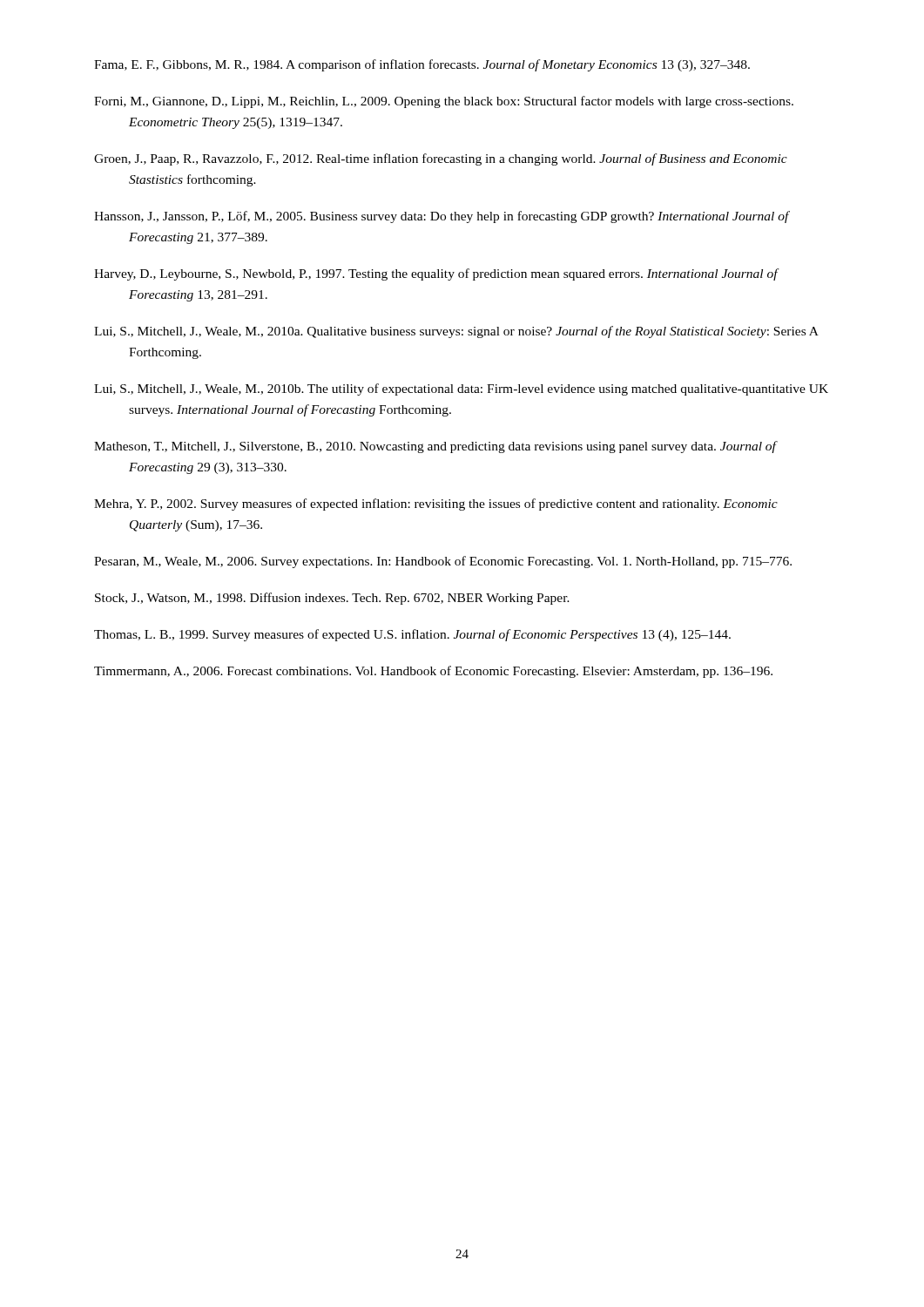The width and height of the screenshot is (924, 1307).
Task: Locate the list item containing "Groen, J., Paap, R., Ravazzolo, F., 2012. Real-time"
Action: tap(440, 169)
